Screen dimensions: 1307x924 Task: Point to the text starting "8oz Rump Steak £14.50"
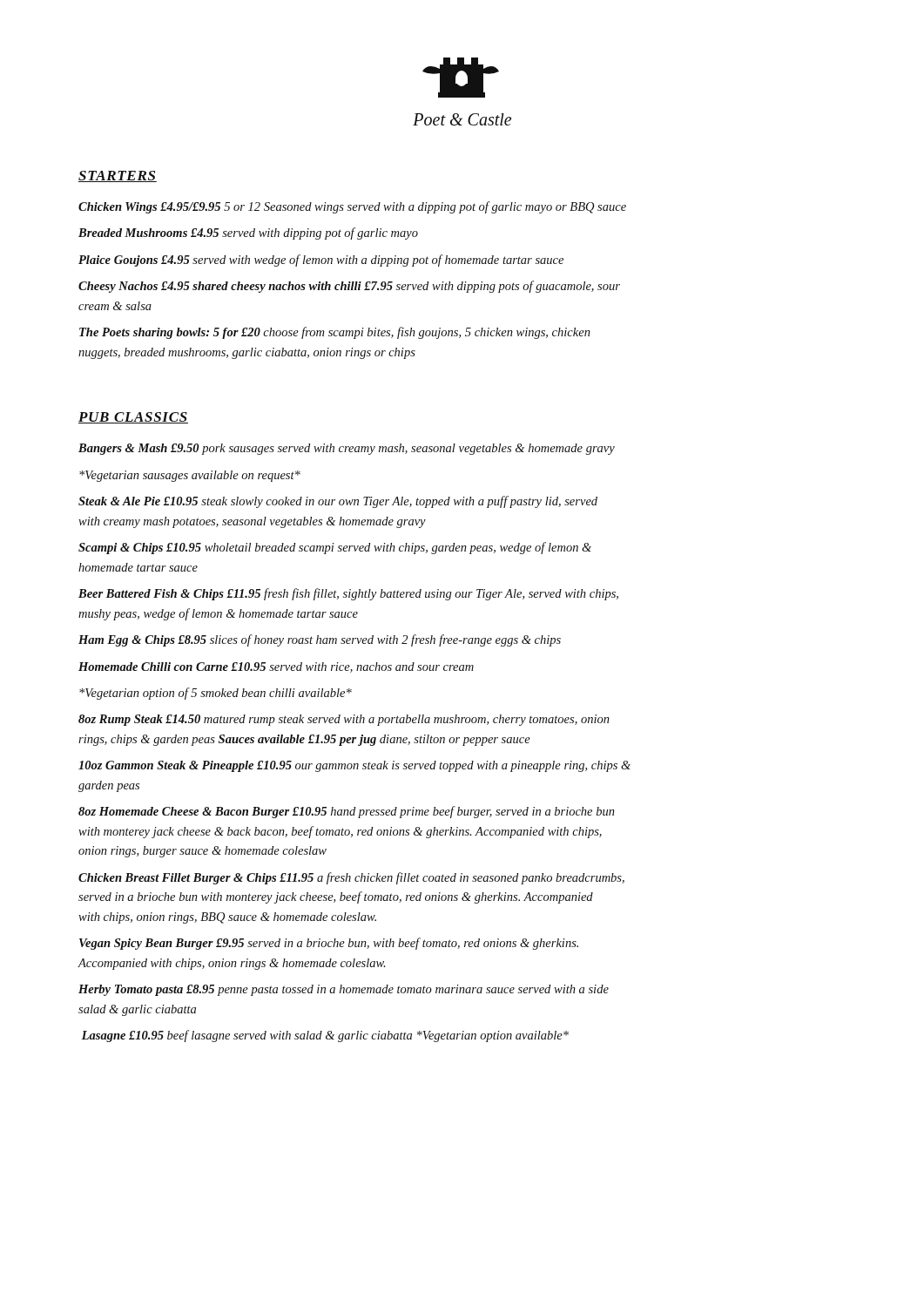[344, 729]
